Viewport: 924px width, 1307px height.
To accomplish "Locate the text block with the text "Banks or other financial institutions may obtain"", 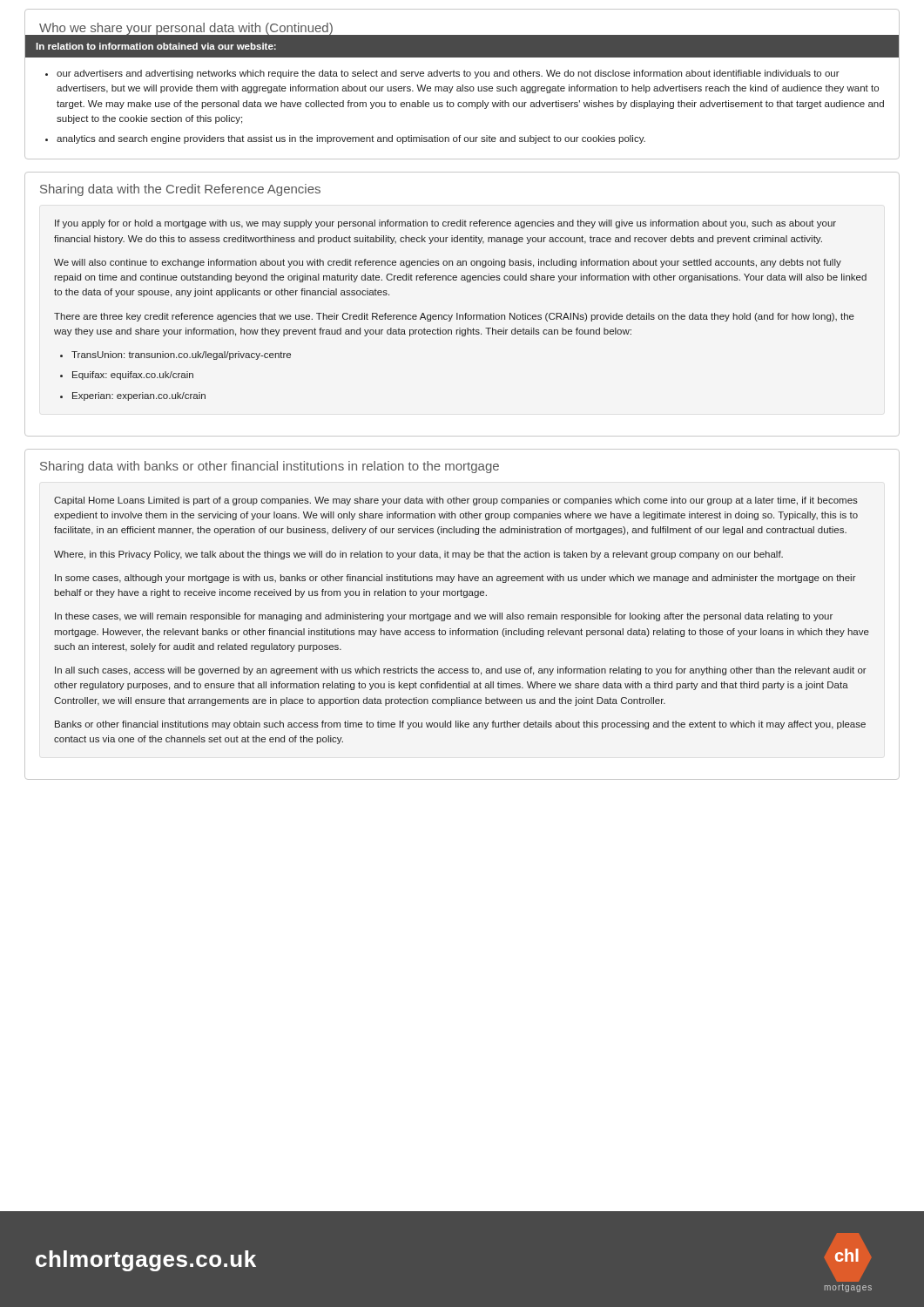I will (460, 731).
